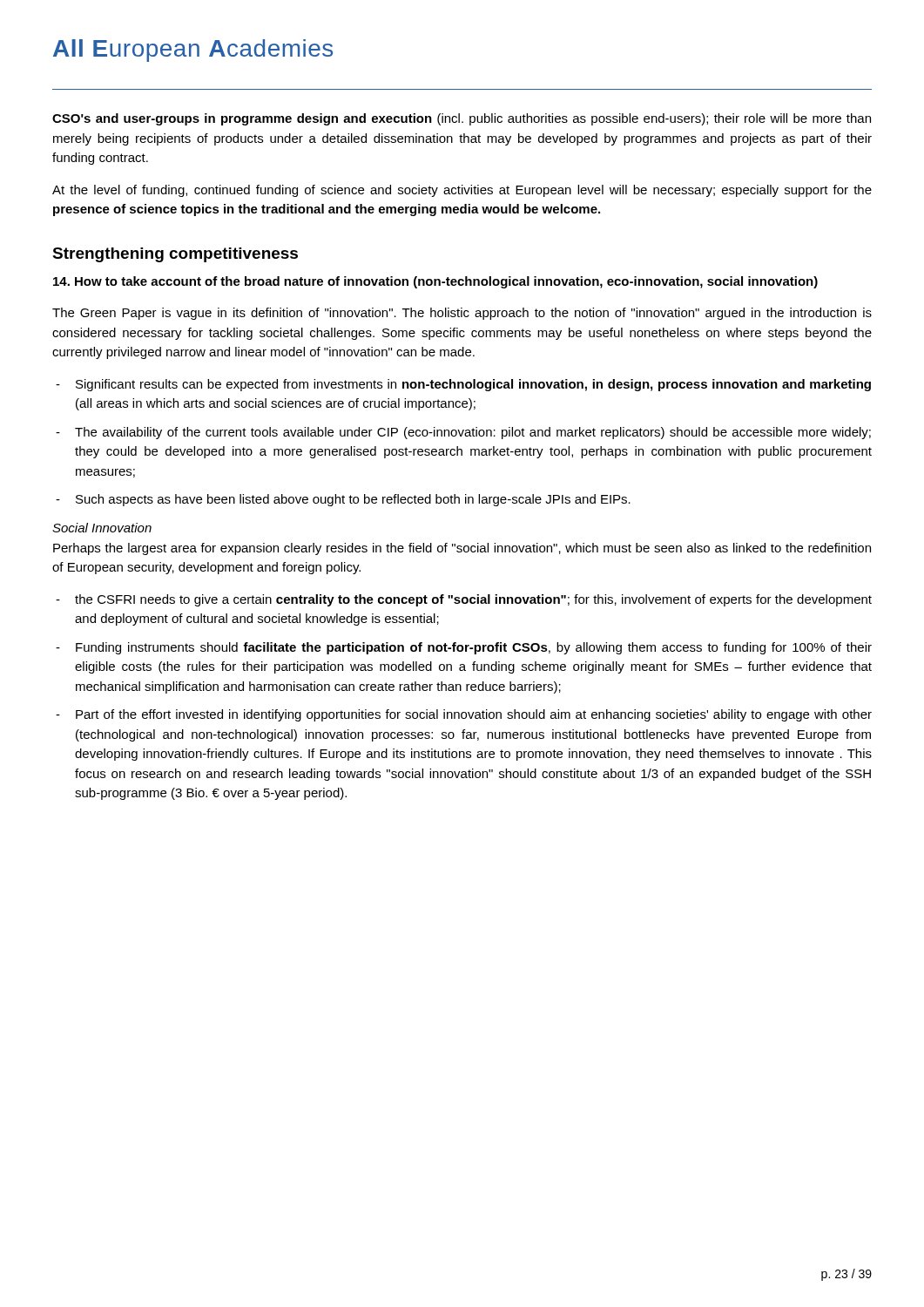Navigate to the text block starting "14. How to take account of the broad"
Image resolution: width=924 pixels, height=1307 pixels.
pos(435,281)
